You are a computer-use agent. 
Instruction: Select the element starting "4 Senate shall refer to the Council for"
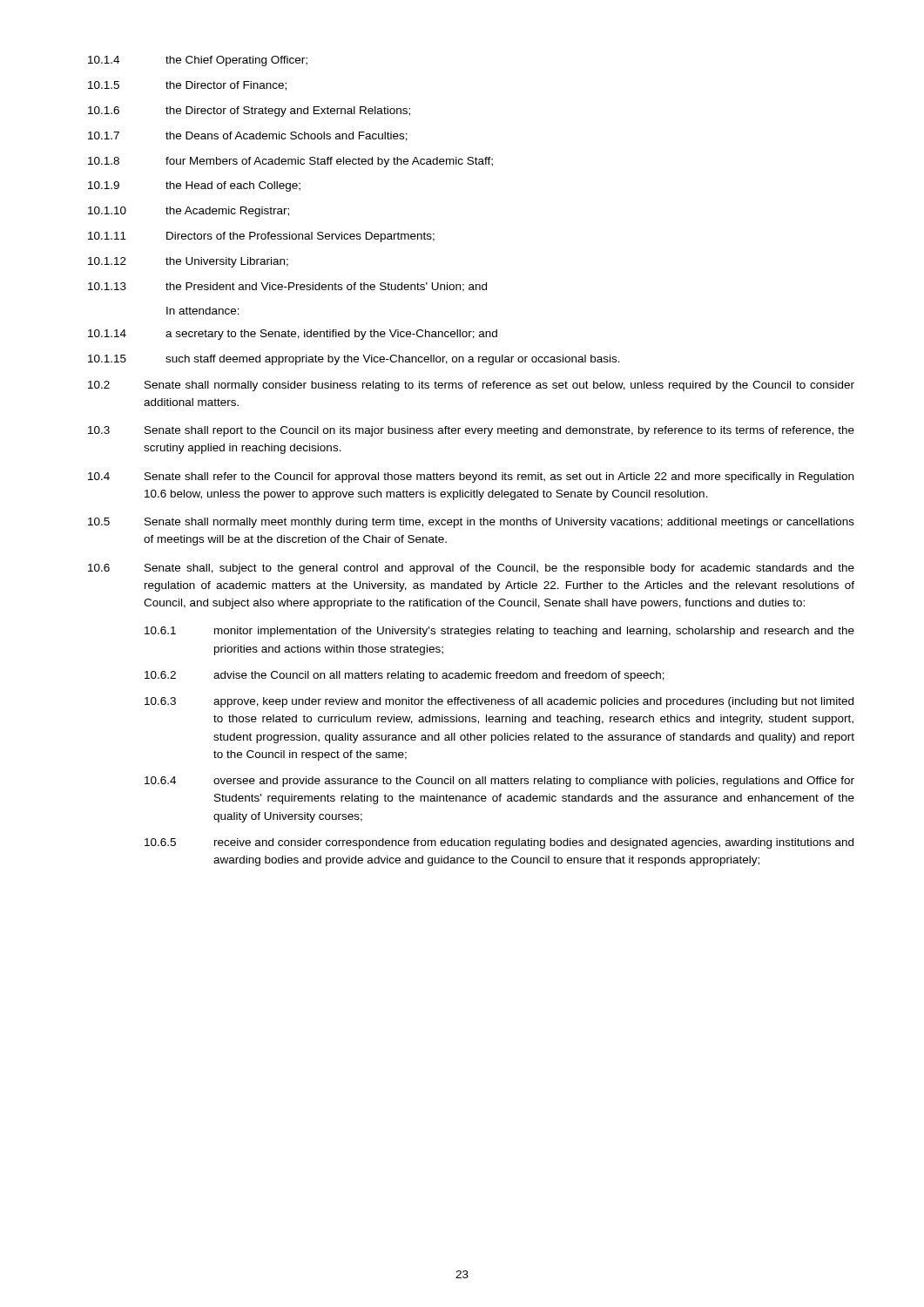click(471, 485)
